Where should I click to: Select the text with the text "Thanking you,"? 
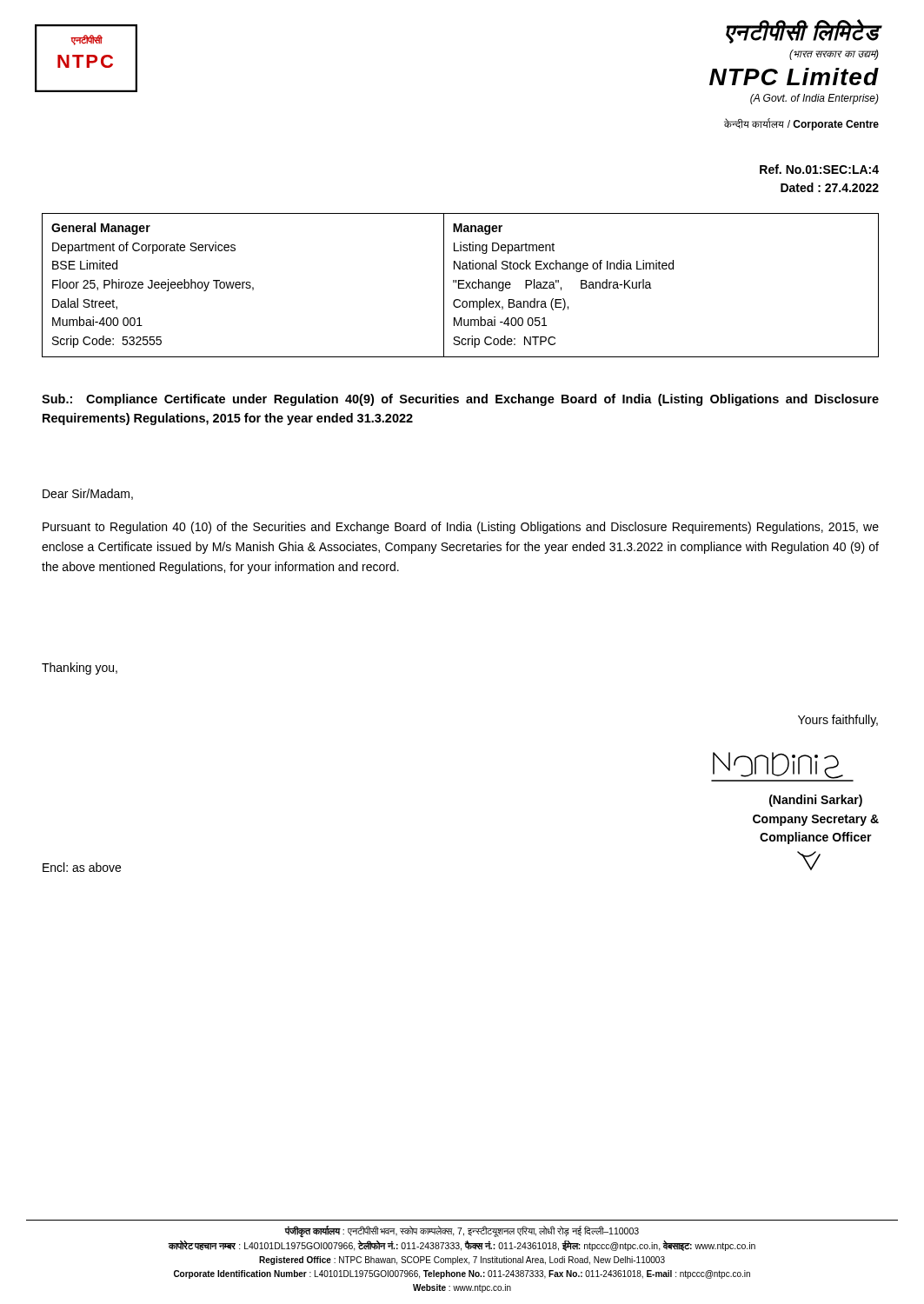click(x=80, y=668)
